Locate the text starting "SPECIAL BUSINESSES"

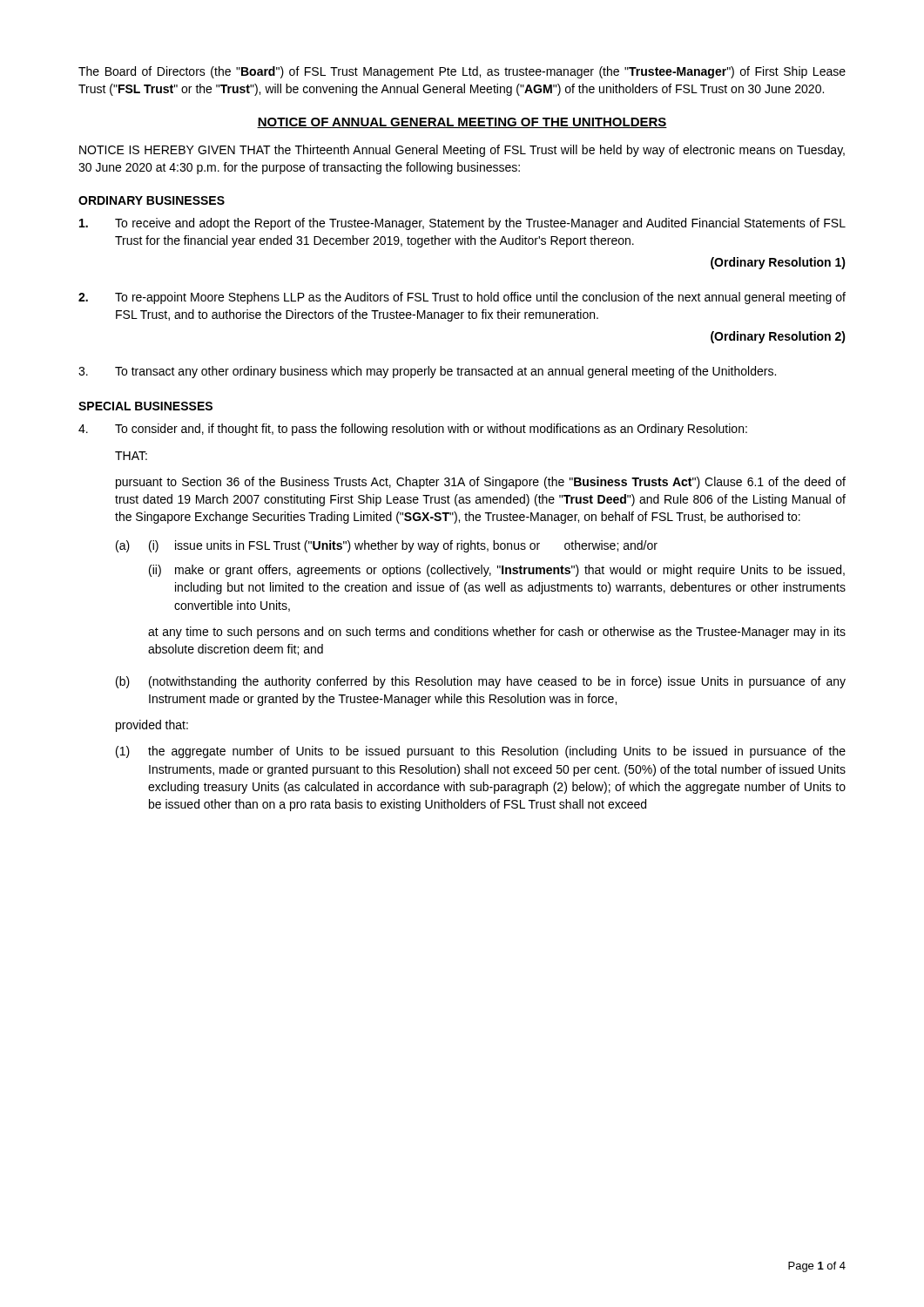click(x=146, y=406)
